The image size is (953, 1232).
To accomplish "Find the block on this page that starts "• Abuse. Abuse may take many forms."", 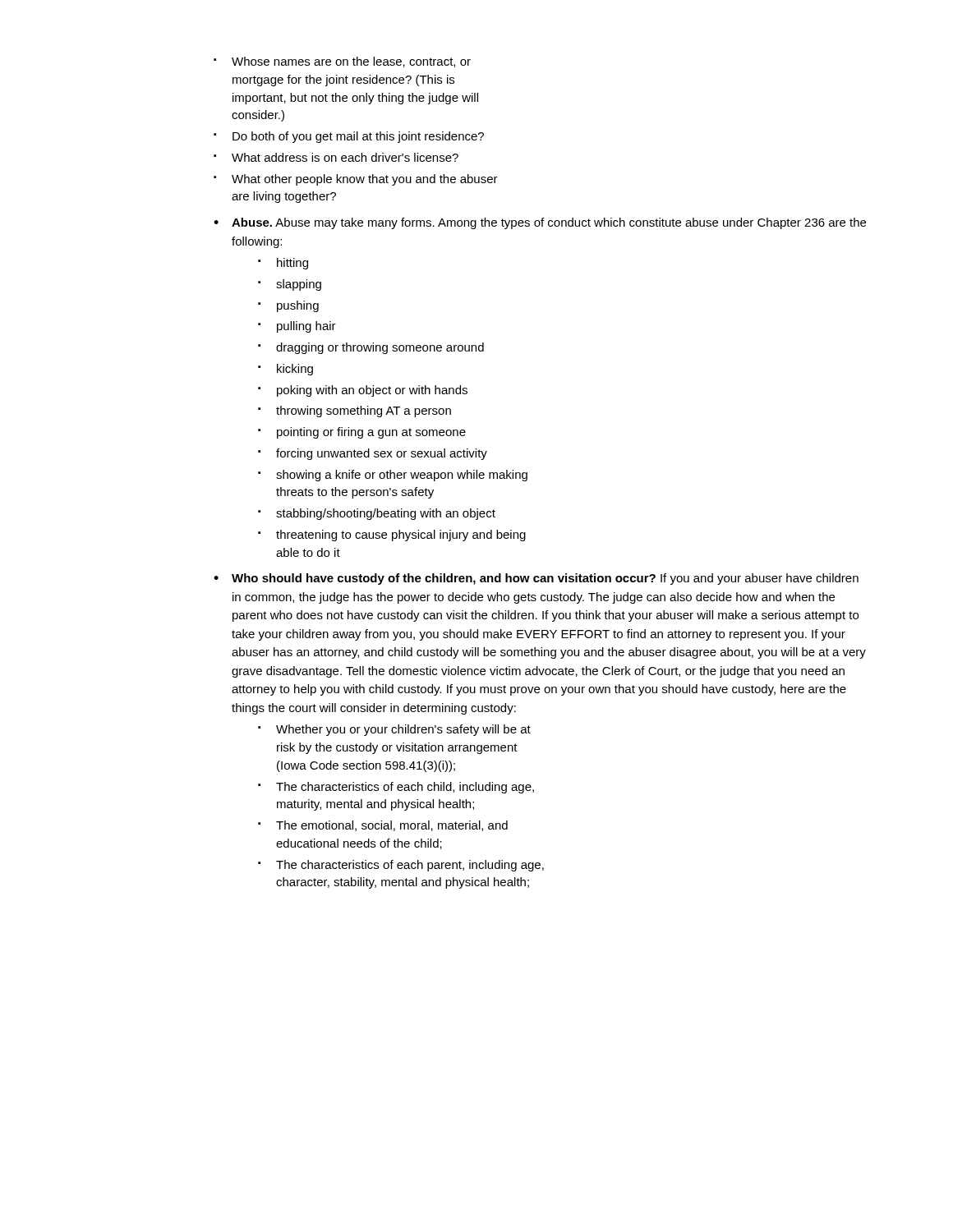I will click(x=542, y=232).
